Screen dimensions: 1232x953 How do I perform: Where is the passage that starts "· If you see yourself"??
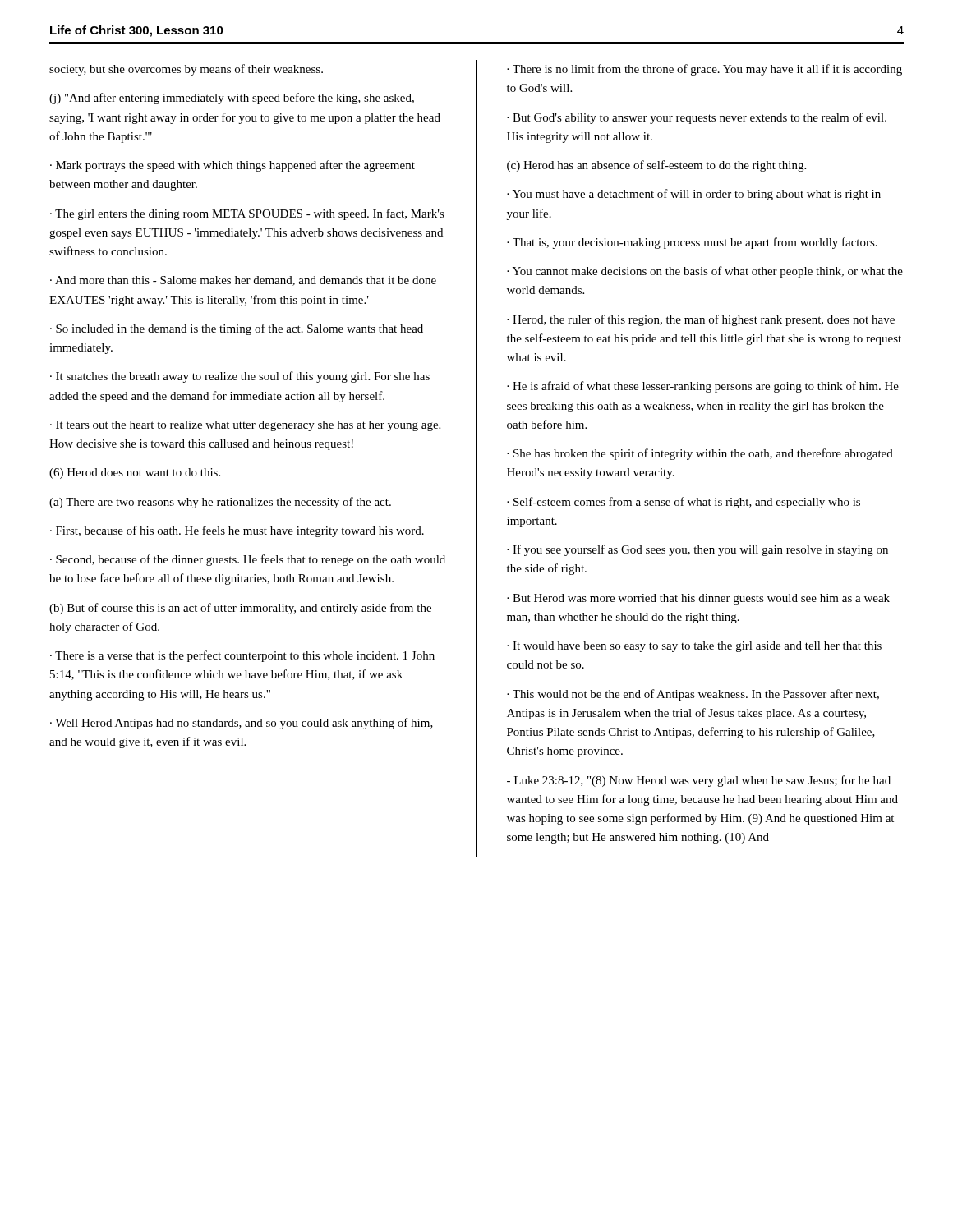(x=698, y=559)
